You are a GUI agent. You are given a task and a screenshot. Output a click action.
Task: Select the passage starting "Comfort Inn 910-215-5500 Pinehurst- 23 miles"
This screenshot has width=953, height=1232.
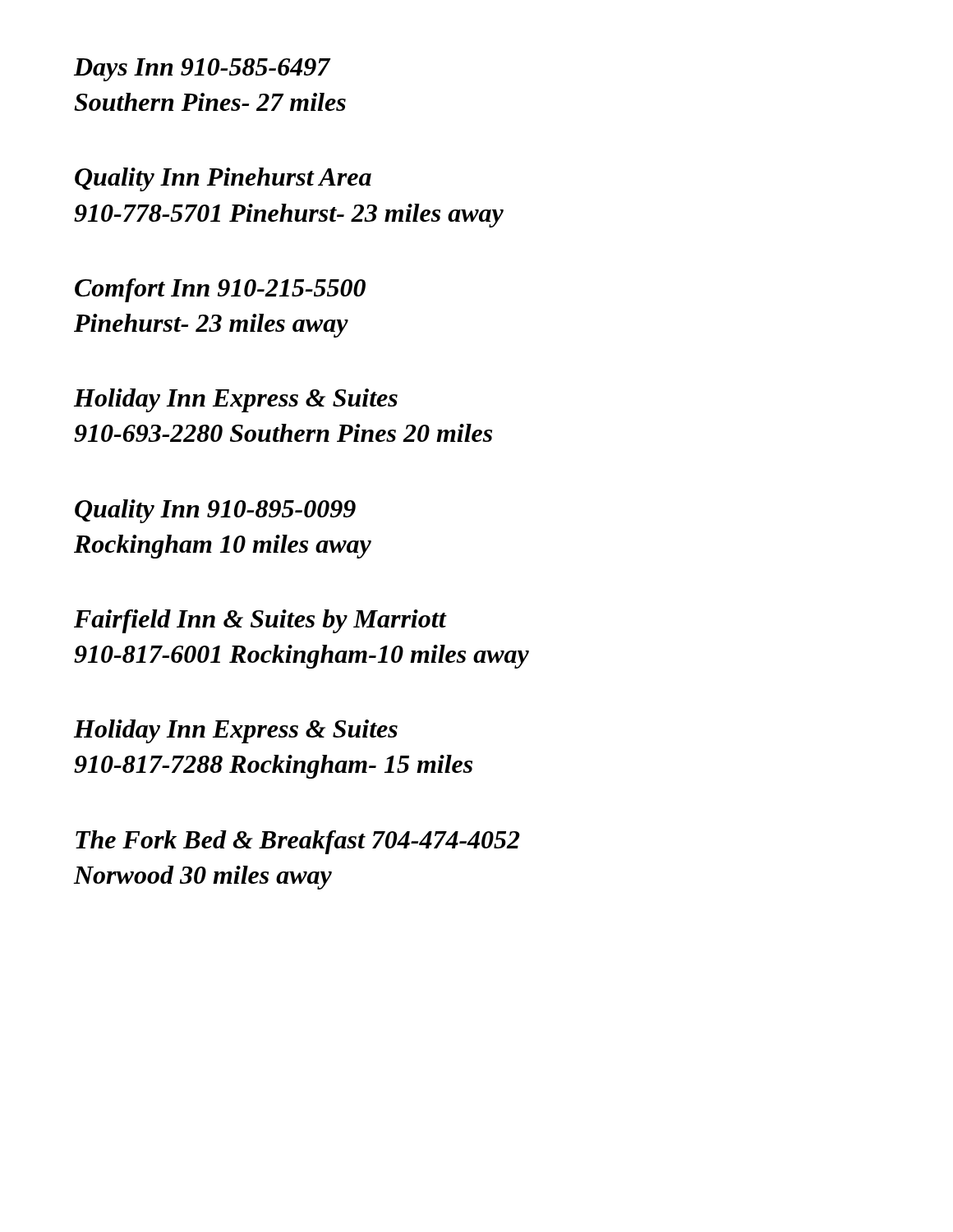(x=220, y=305)
